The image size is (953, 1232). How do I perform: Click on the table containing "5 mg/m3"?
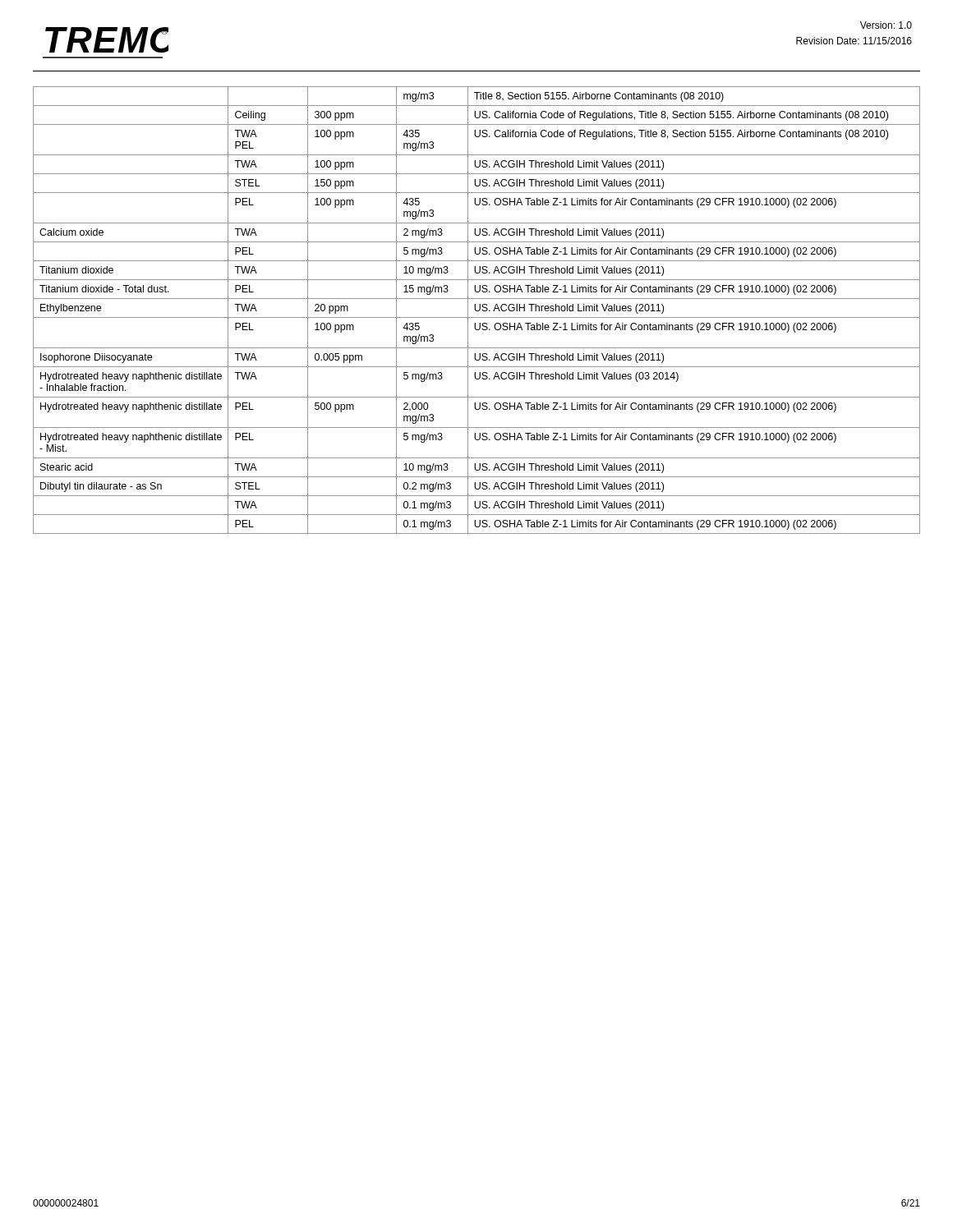click(476, 310)
